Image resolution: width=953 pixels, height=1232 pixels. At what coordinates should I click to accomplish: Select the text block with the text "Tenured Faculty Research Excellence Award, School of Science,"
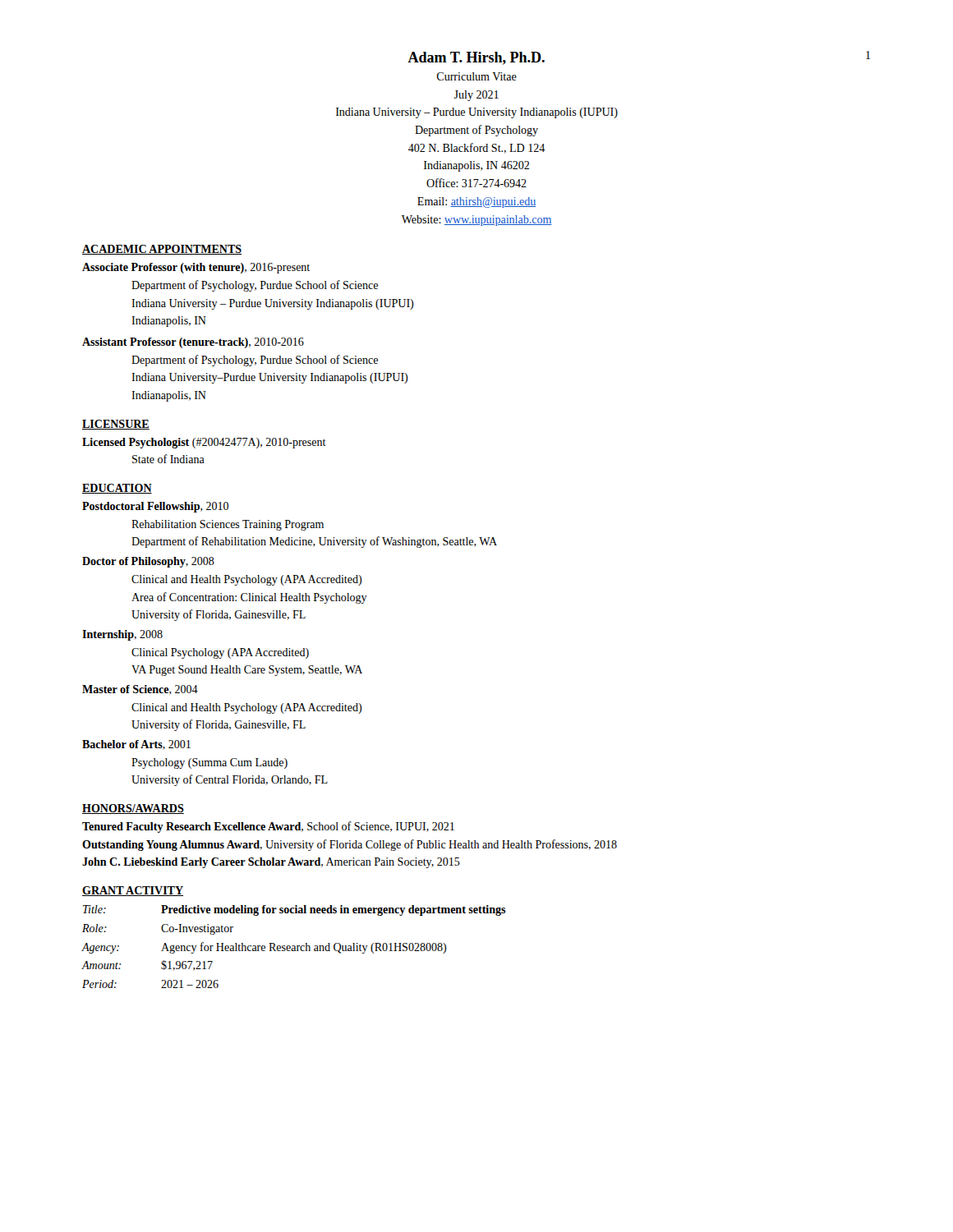click(x=350, y=845)
